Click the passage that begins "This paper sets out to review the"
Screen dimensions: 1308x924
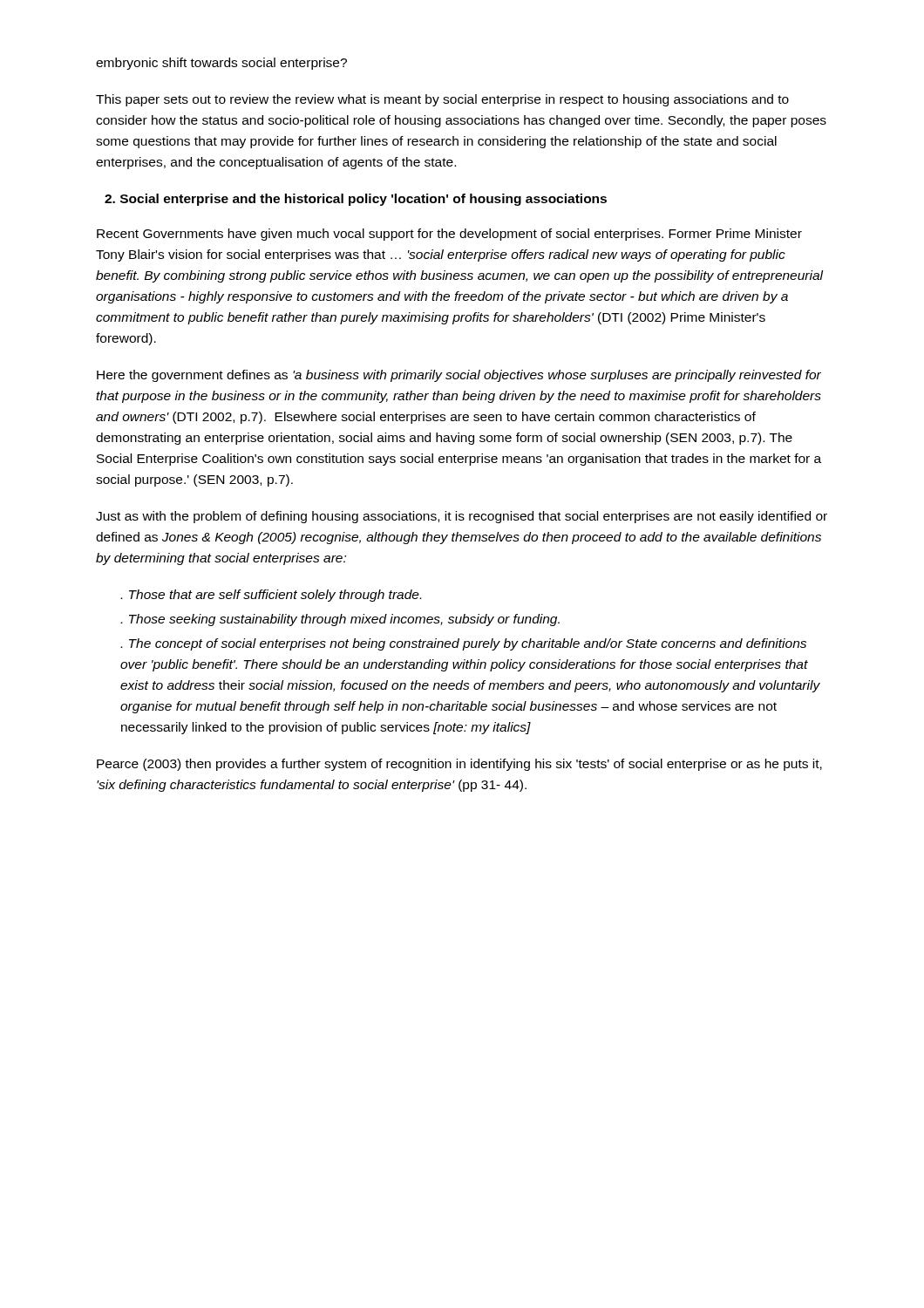[x=461, y=130]
